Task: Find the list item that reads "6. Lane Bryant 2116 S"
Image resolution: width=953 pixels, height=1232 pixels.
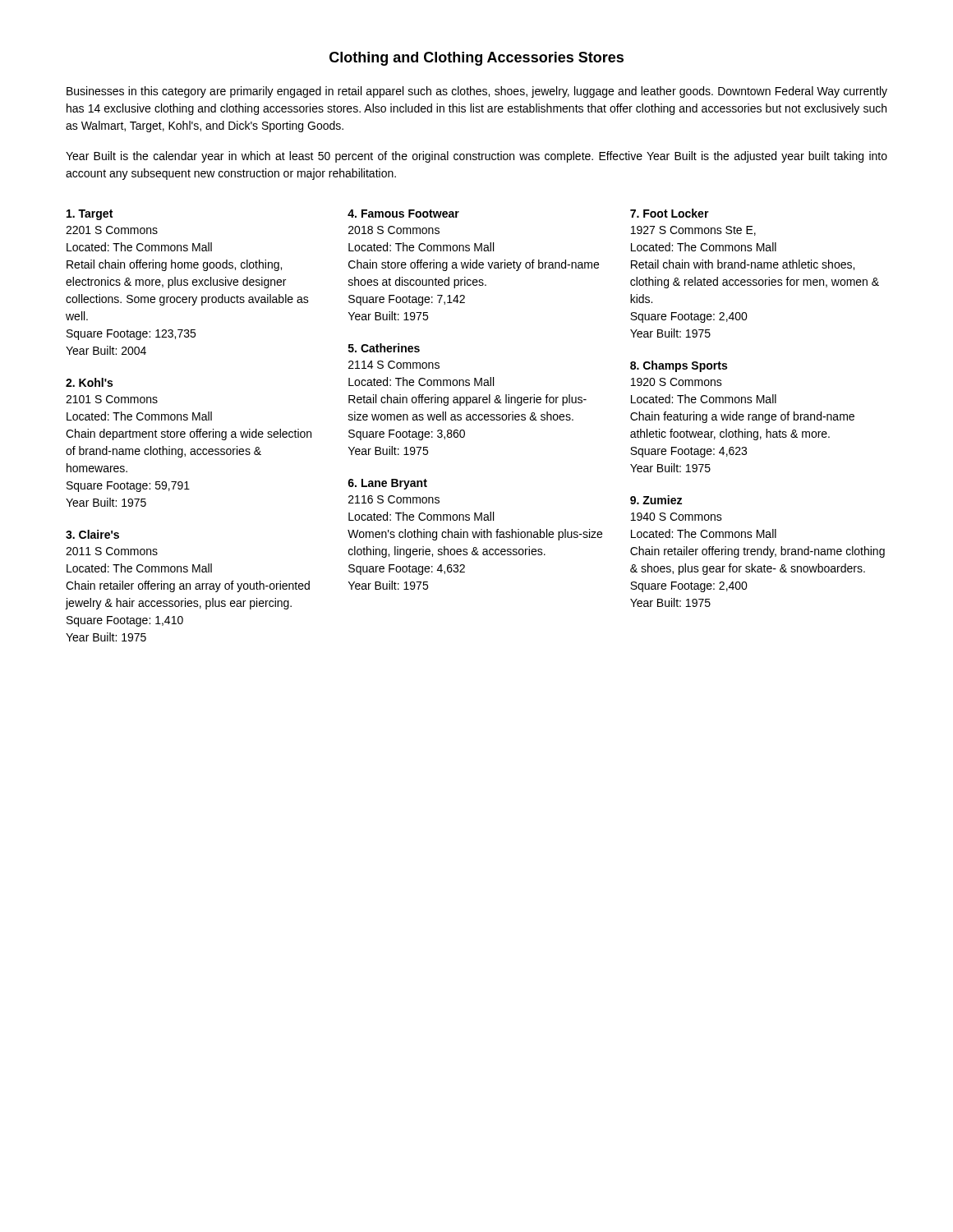Action: pyautogui.click(x=476, y=536)
